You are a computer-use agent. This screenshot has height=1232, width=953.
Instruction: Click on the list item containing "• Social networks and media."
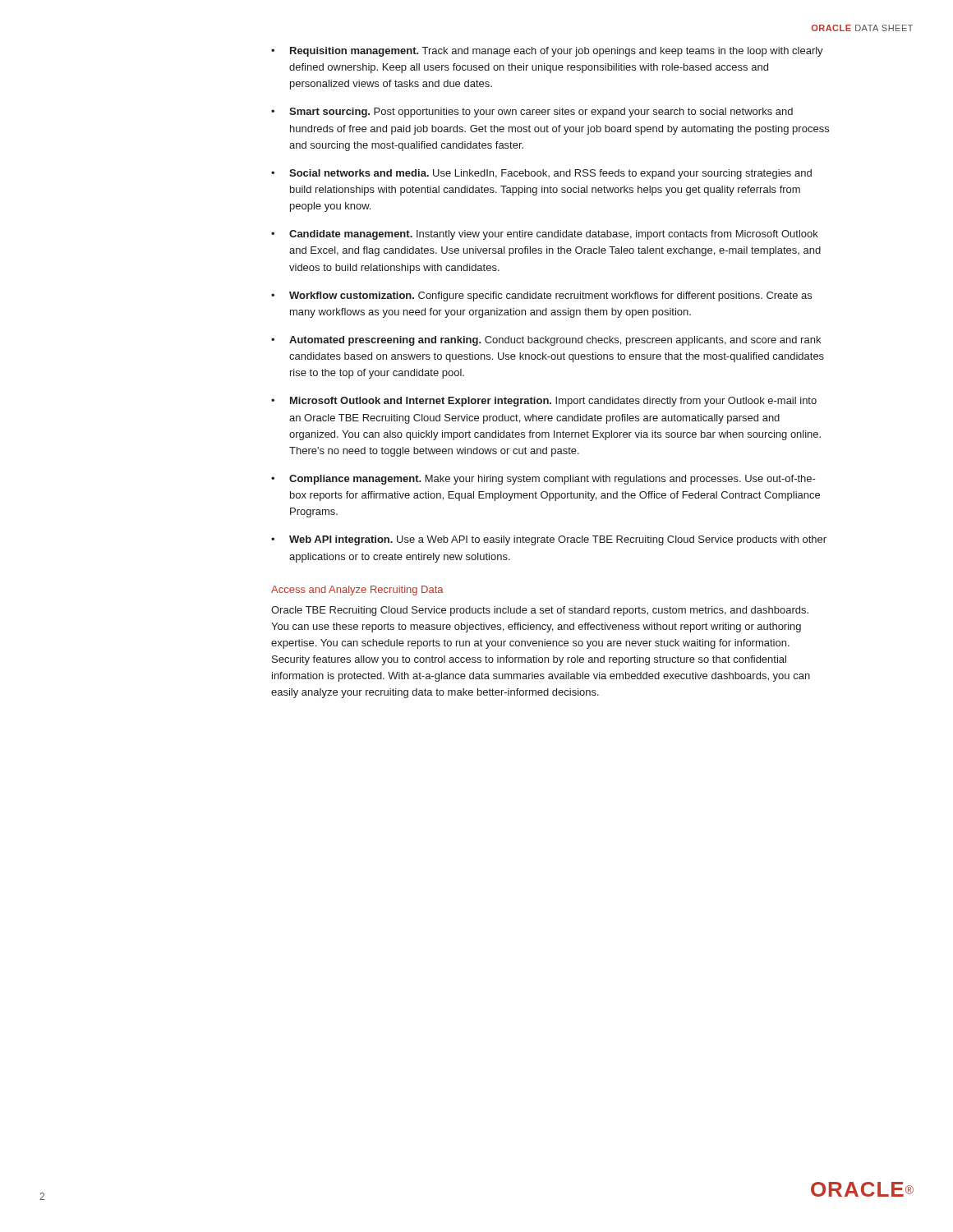click(x=550, y=190)
